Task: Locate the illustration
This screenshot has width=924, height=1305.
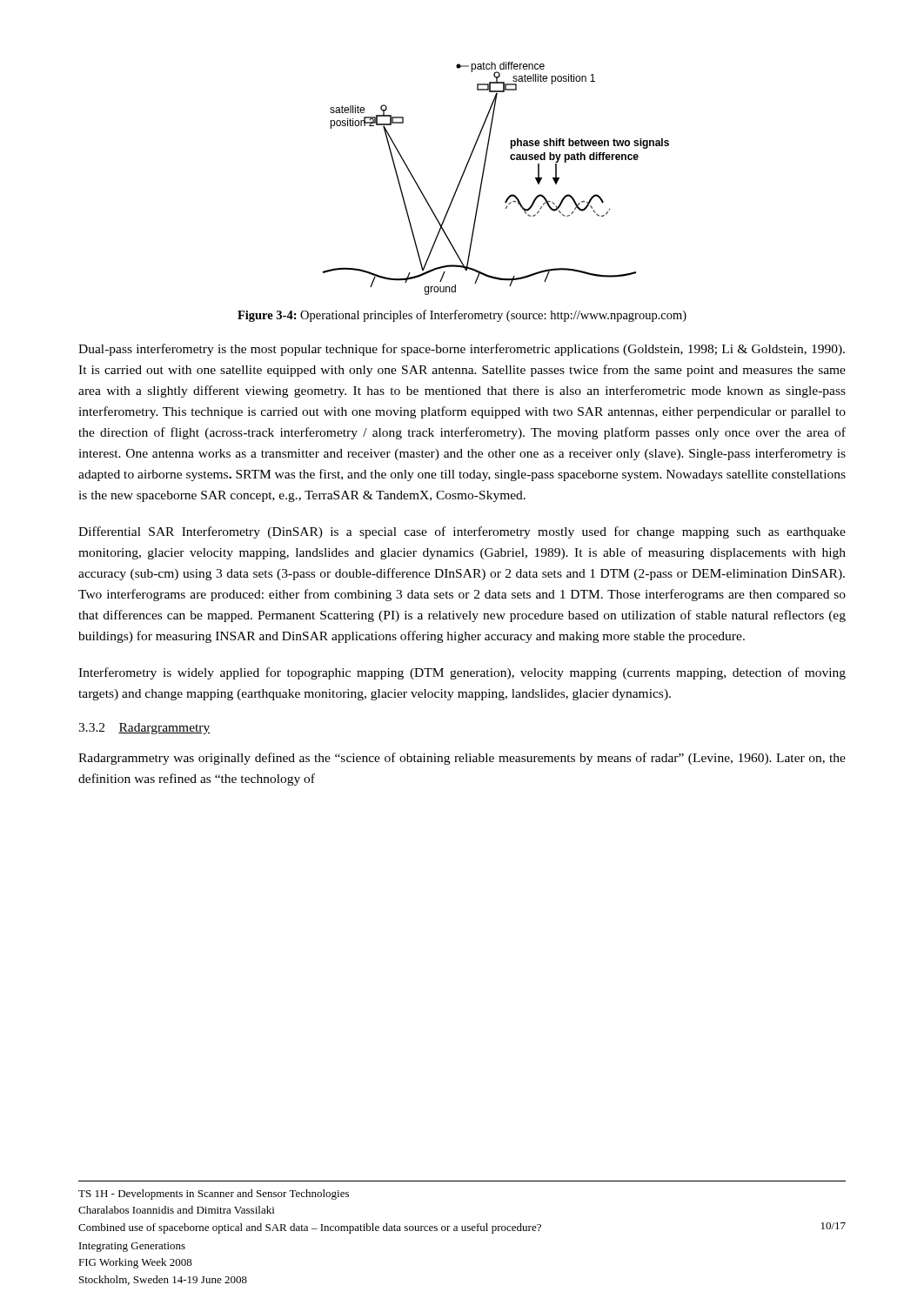Action: (x=462, y=177)
